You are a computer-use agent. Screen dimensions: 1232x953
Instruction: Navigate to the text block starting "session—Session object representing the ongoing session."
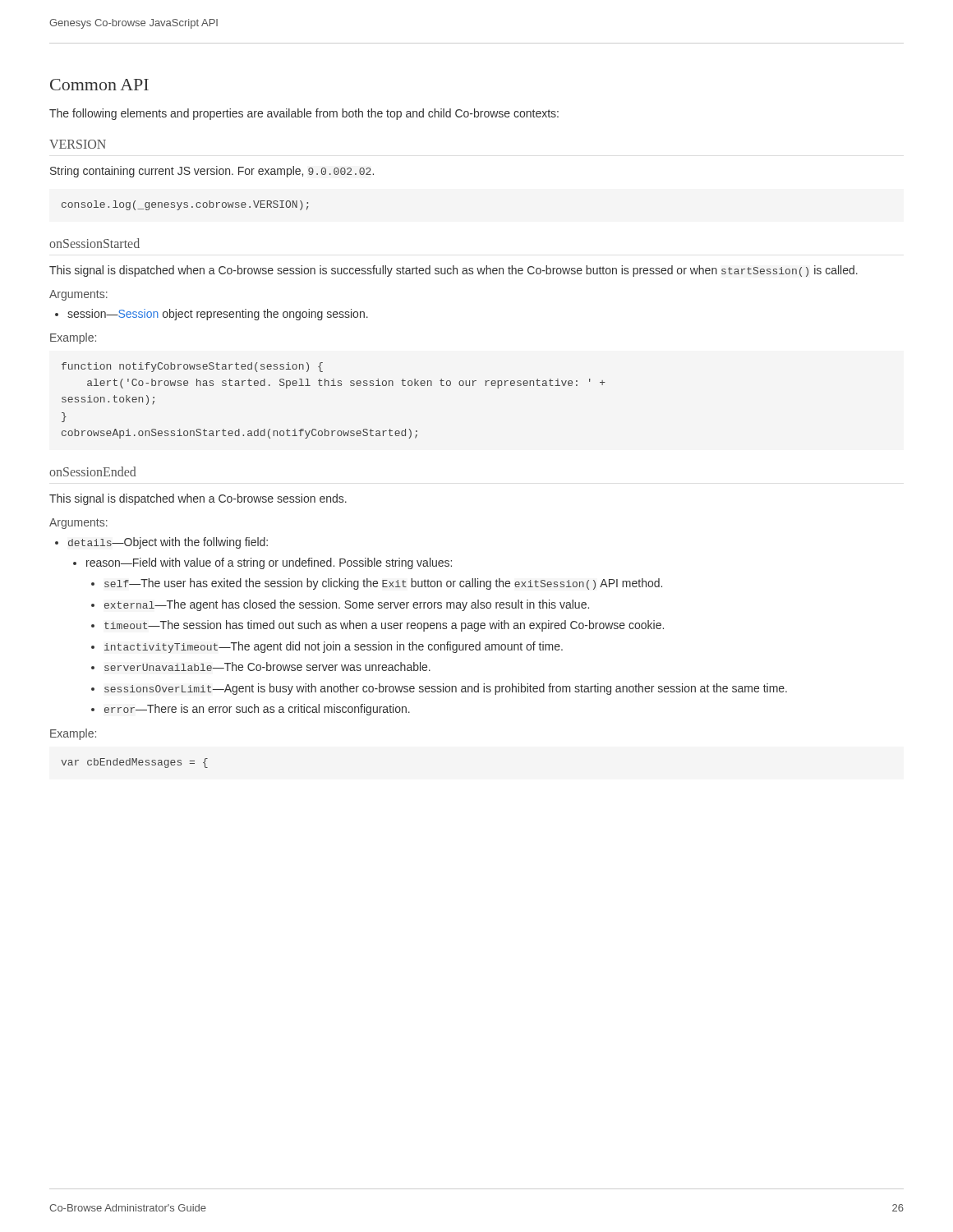click(x=212, y=315)
